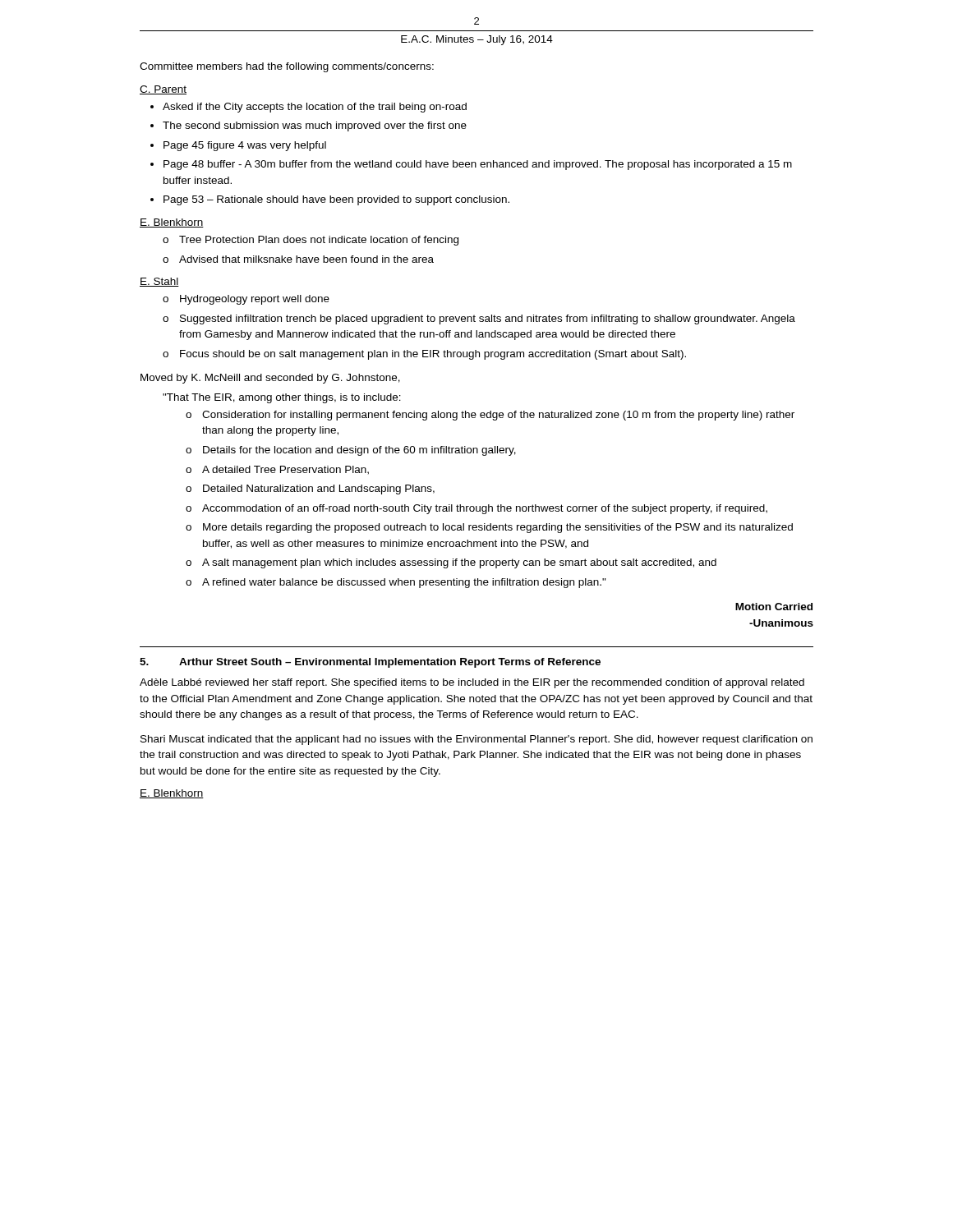Image resolution: width=953 pixels, height=1232 pixels.
Task: Select the text block that says "Committee members had the following"
Action: pos(287,66)
